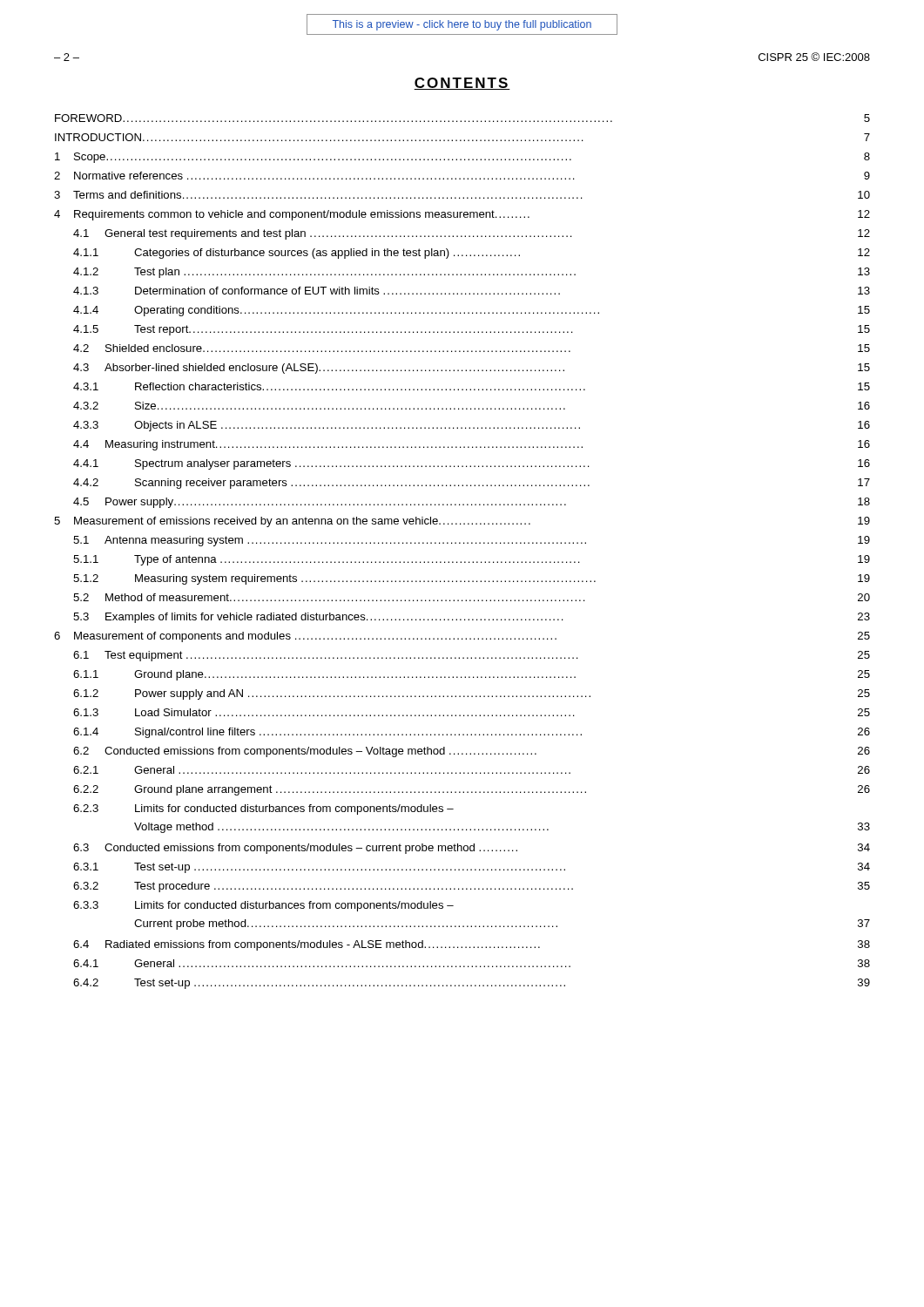Image resolution: width=924 pixels, height=1307 pixels.
Task: Click where it says "4.3.2 Size"
Action: (x=462, y=406)
